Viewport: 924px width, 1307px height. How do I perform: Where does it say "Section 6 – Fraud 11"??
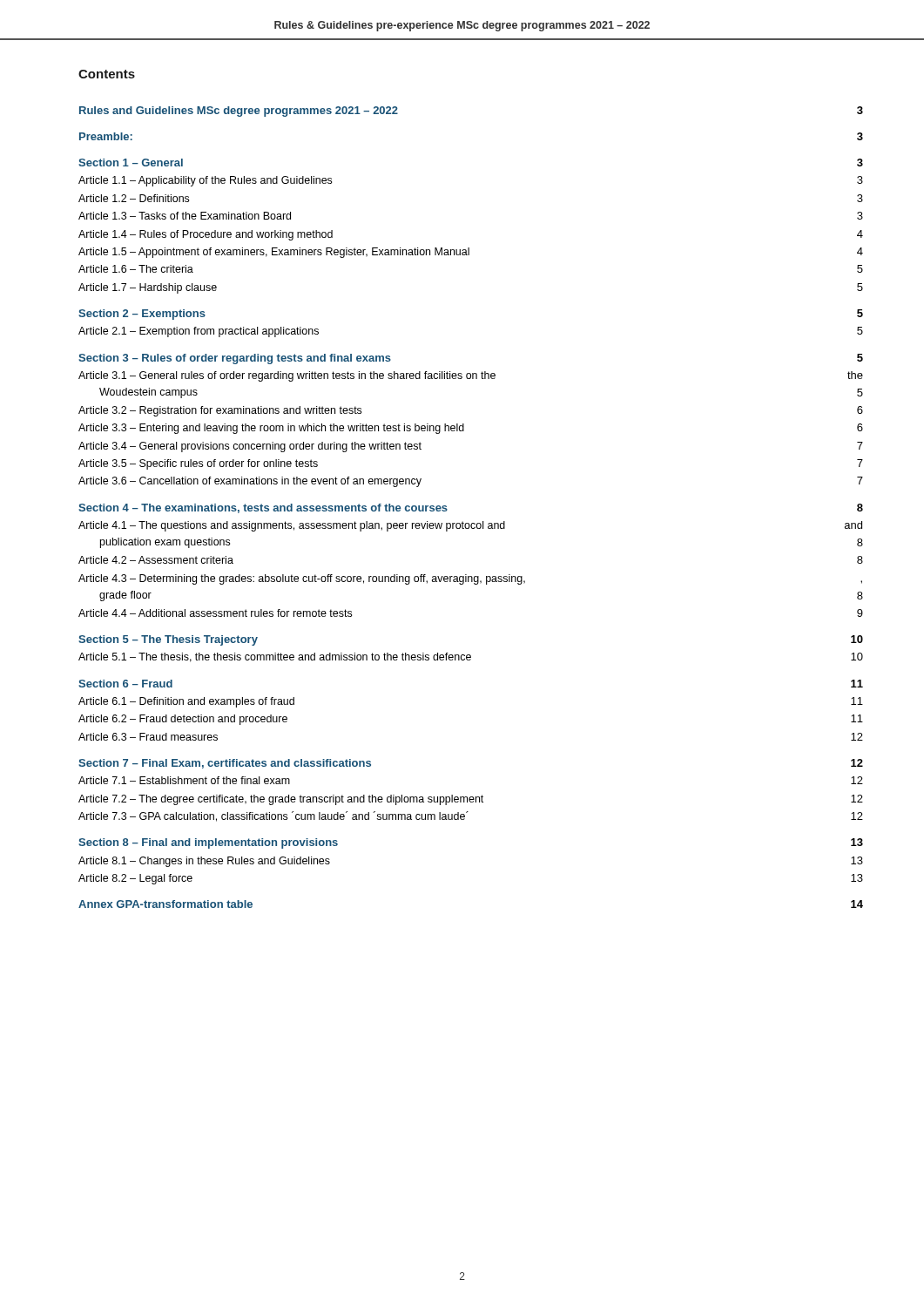pyautogui.click(x=125, y=684)
